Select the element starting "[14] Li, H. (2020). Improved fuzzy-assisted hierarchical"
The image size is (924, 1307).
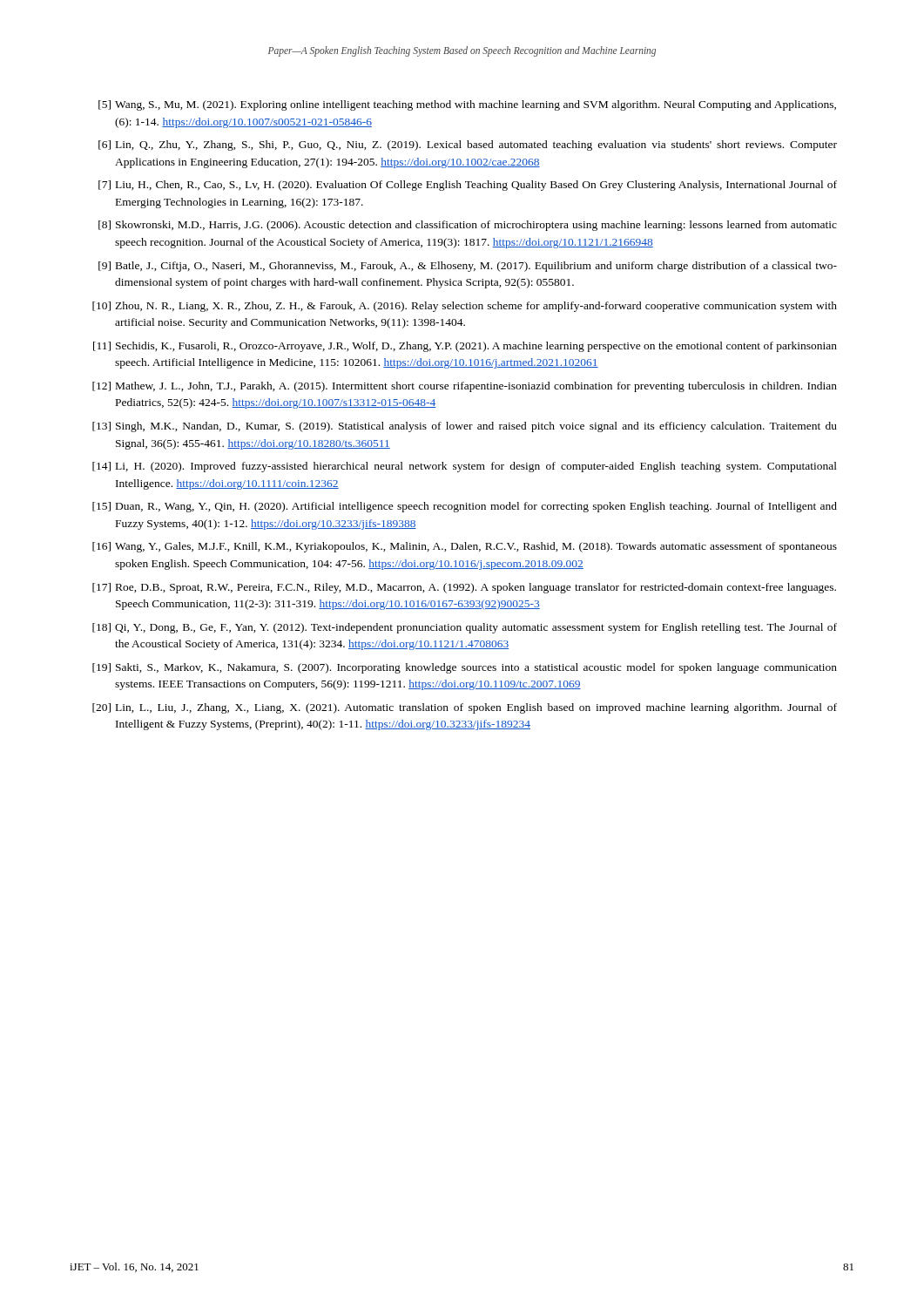pyautogui.click(x=462, y=475)
